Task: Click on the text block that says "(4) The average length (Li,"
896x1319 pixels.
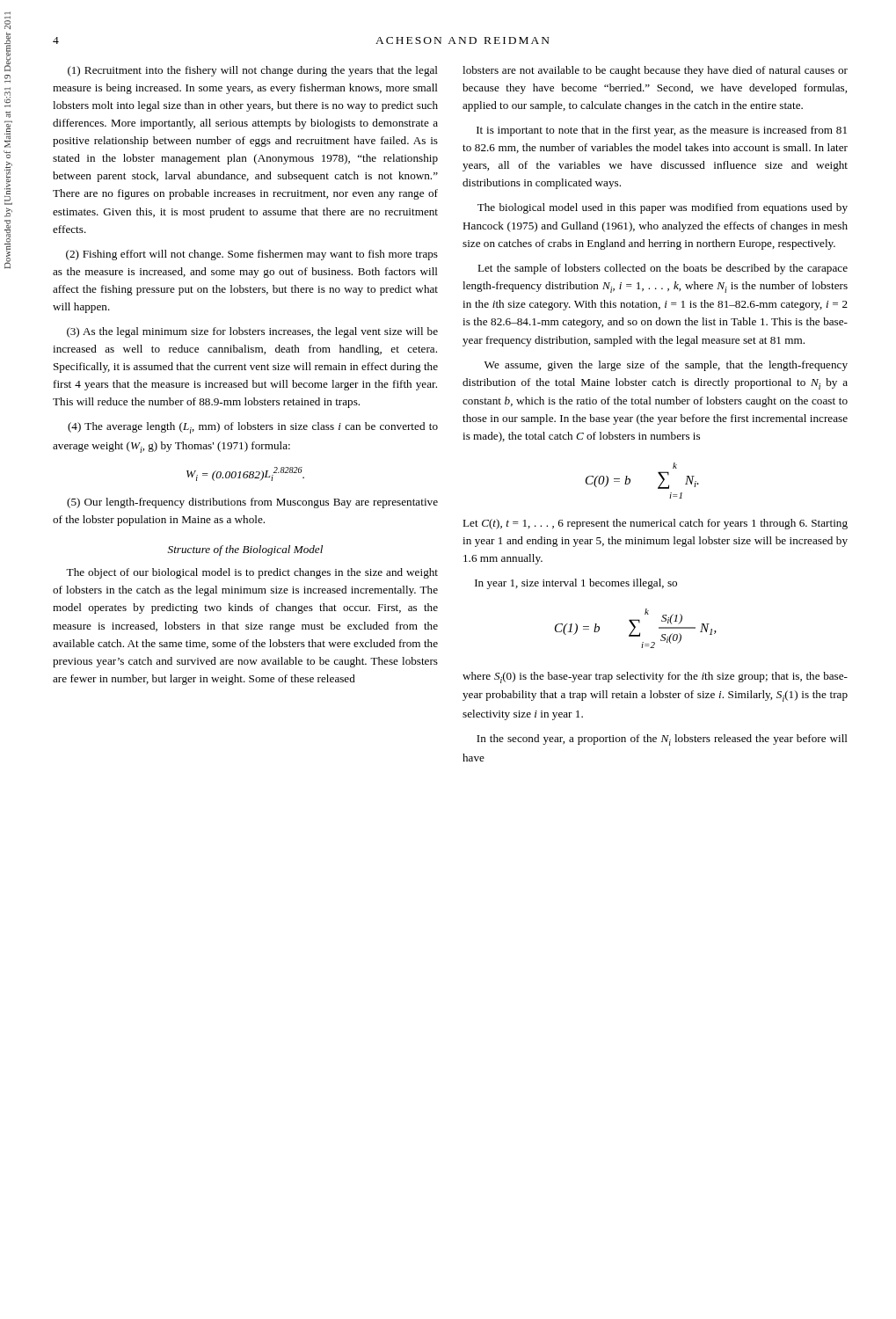Action: (x=245, y=437)
